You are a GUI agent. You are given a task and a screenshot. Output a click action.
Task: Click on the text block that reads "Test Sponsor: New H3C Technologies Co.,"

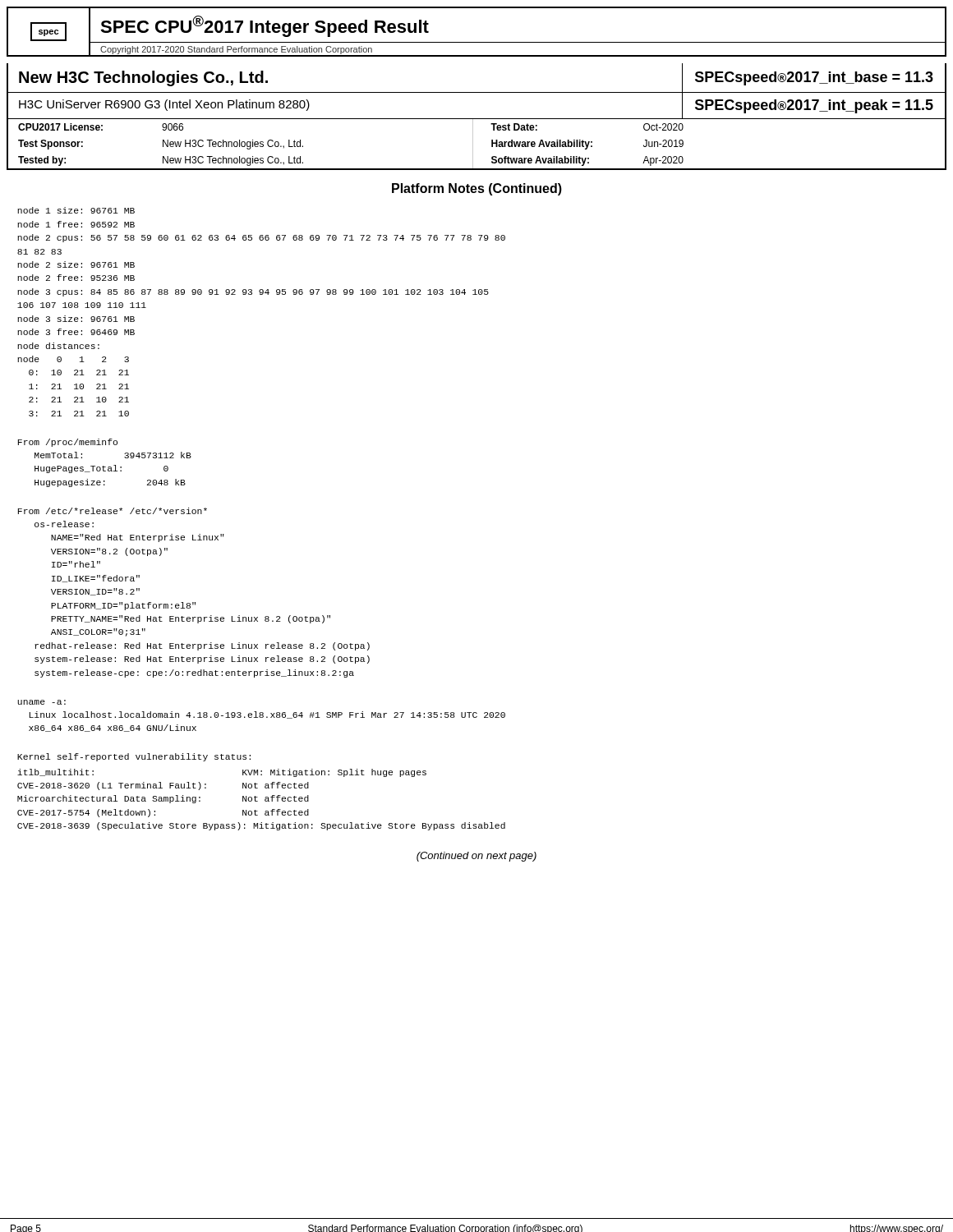161,144
